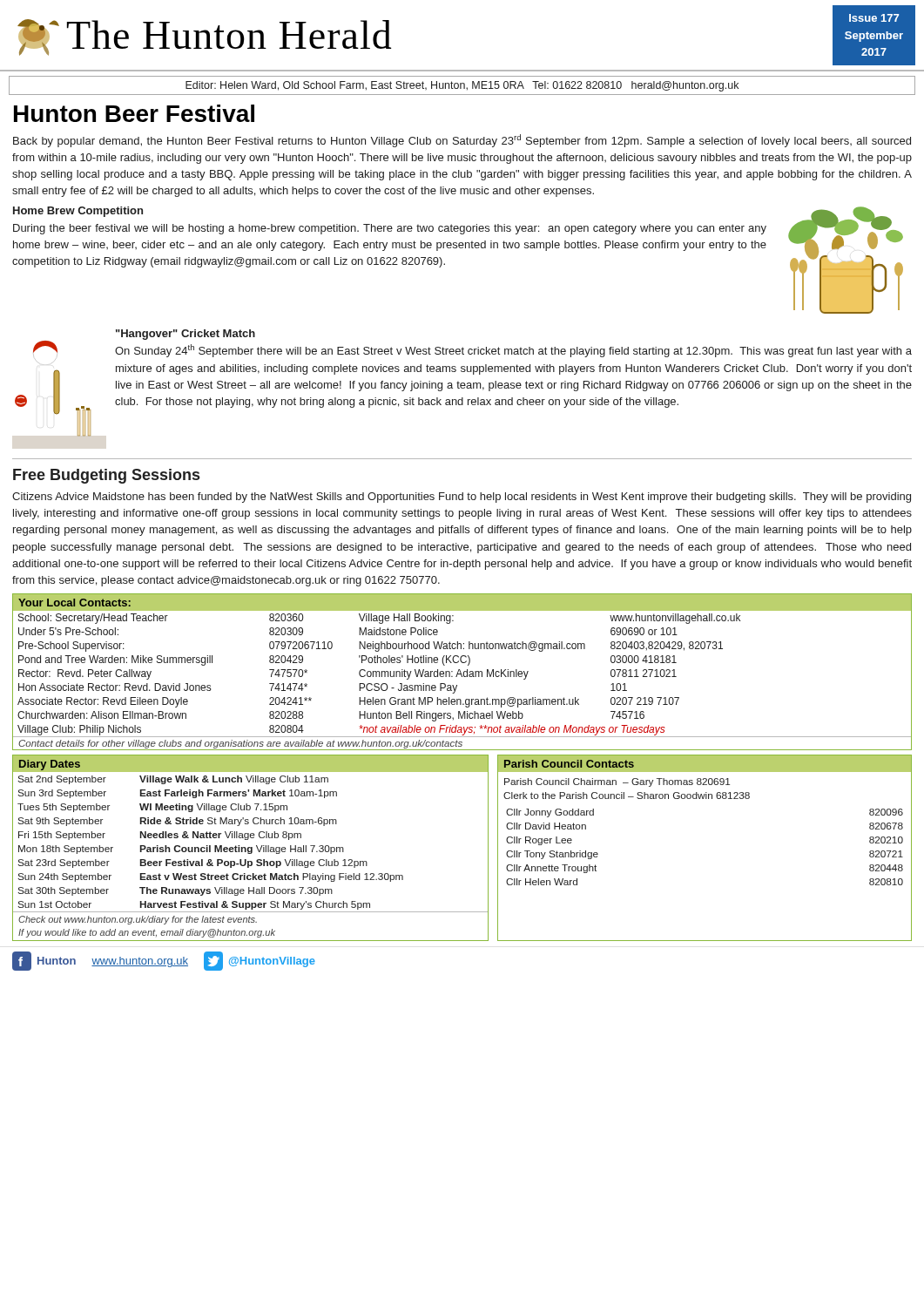
Task: Point to the block beginning "Back by popular demand,"
Action: coord(462,165)
